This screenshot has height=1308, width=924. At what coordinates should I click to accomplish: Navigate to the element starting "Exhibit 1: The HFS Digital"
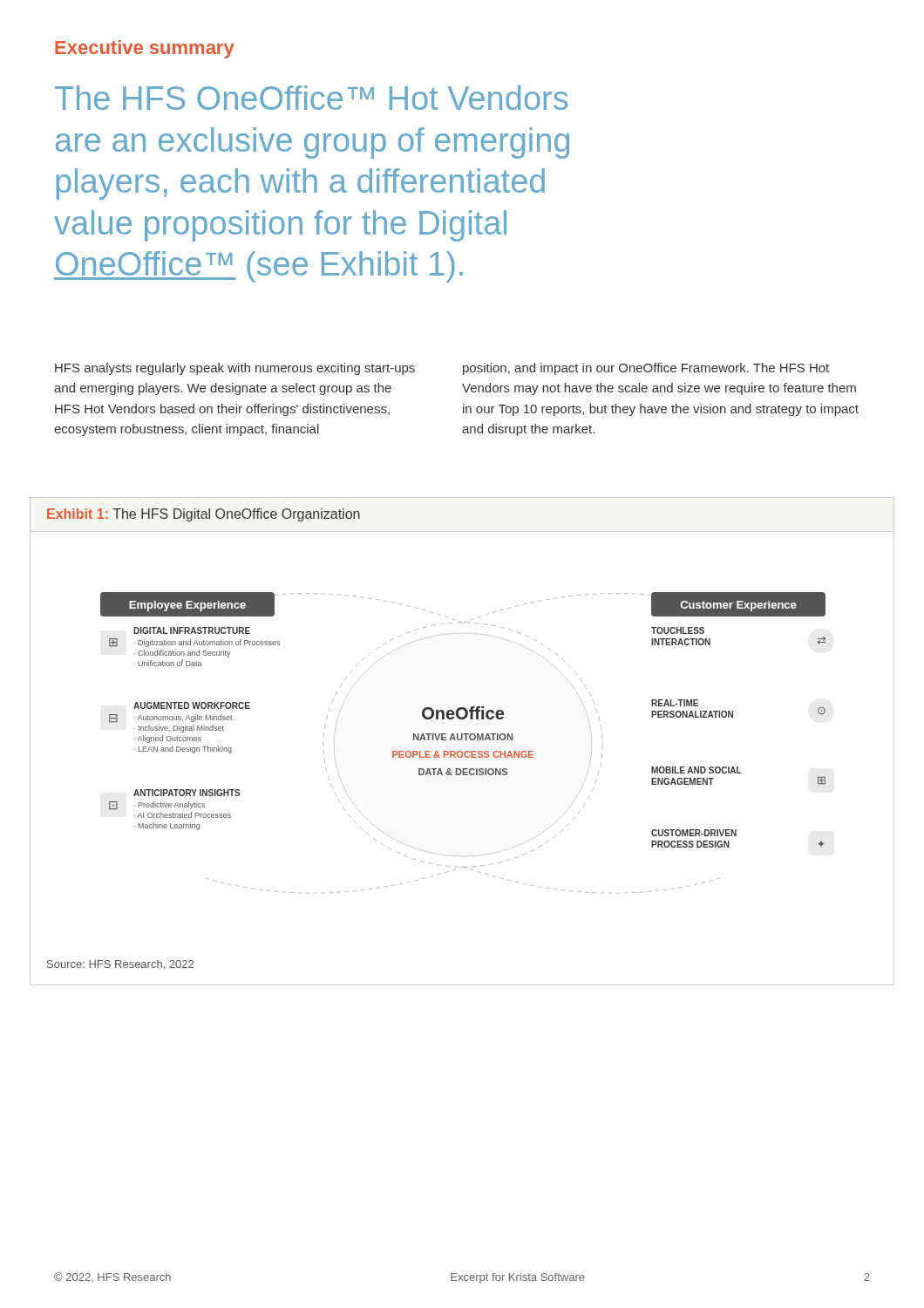click(203, 514)
